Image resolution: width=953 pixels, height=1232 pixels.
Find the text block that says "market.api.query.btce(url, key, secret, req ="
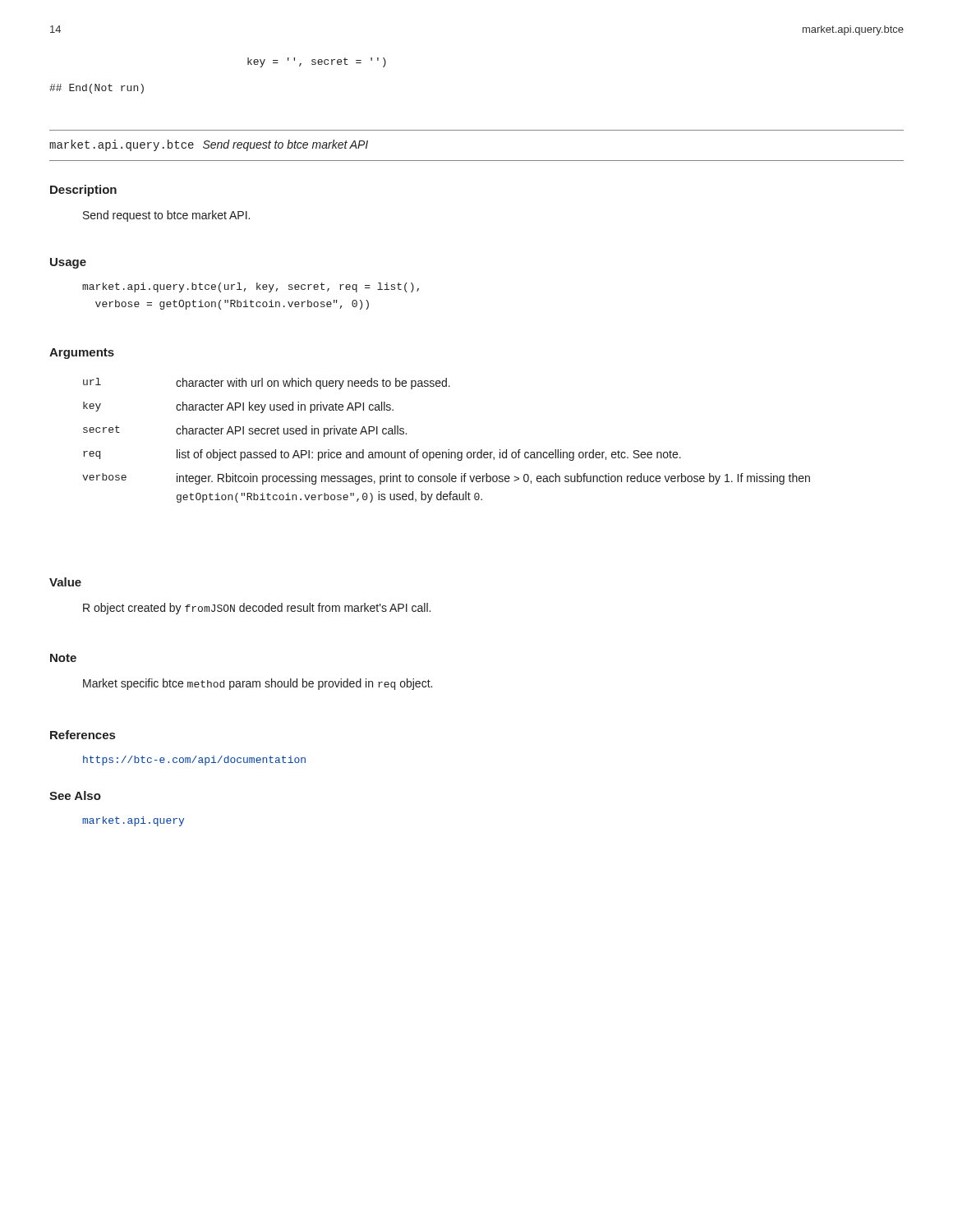252,296
